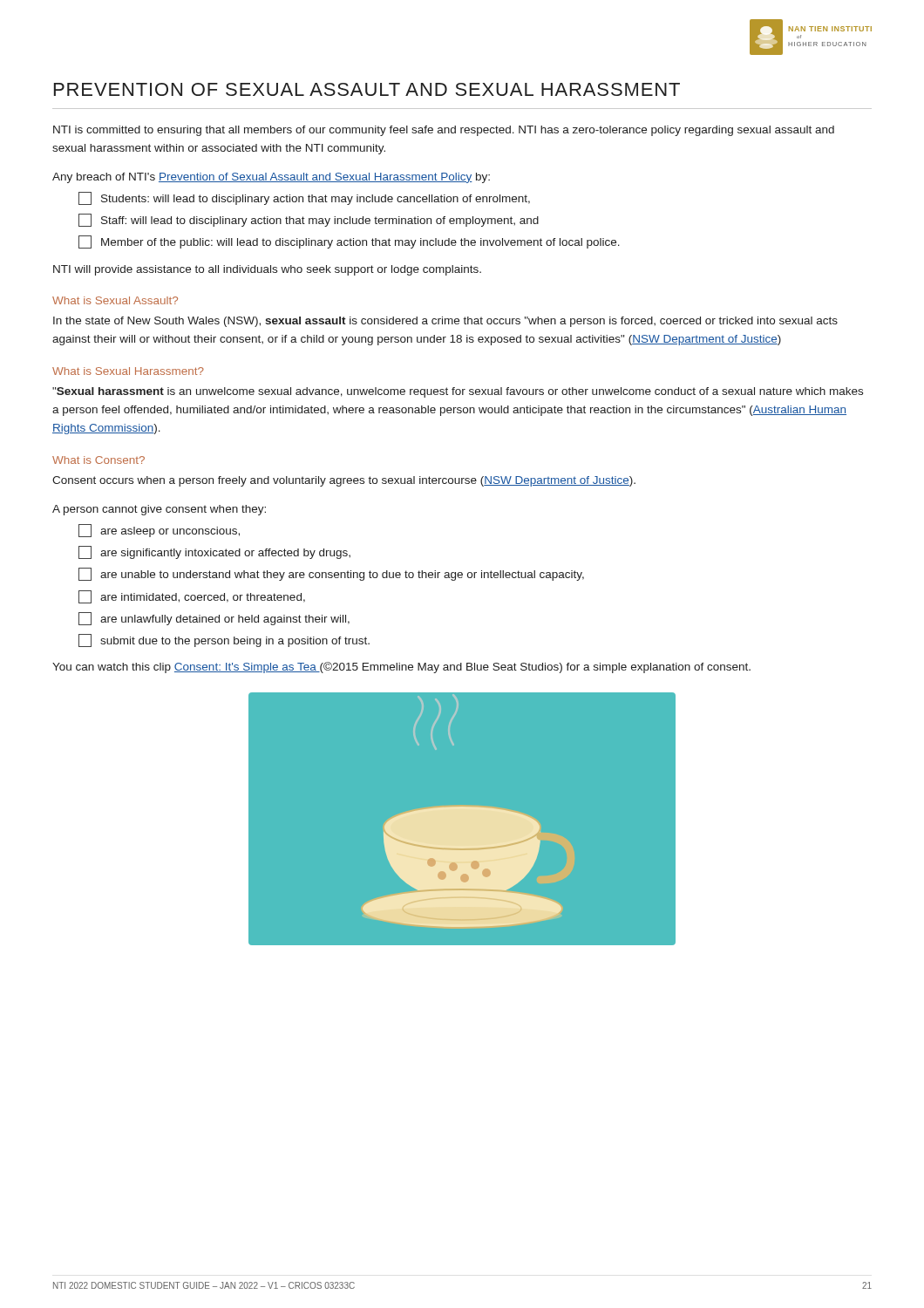Find the block on this page that starts ""Sexual harassment is an unwelcome sexual"
Screen dimensions: 1308x924
(458, 410)
